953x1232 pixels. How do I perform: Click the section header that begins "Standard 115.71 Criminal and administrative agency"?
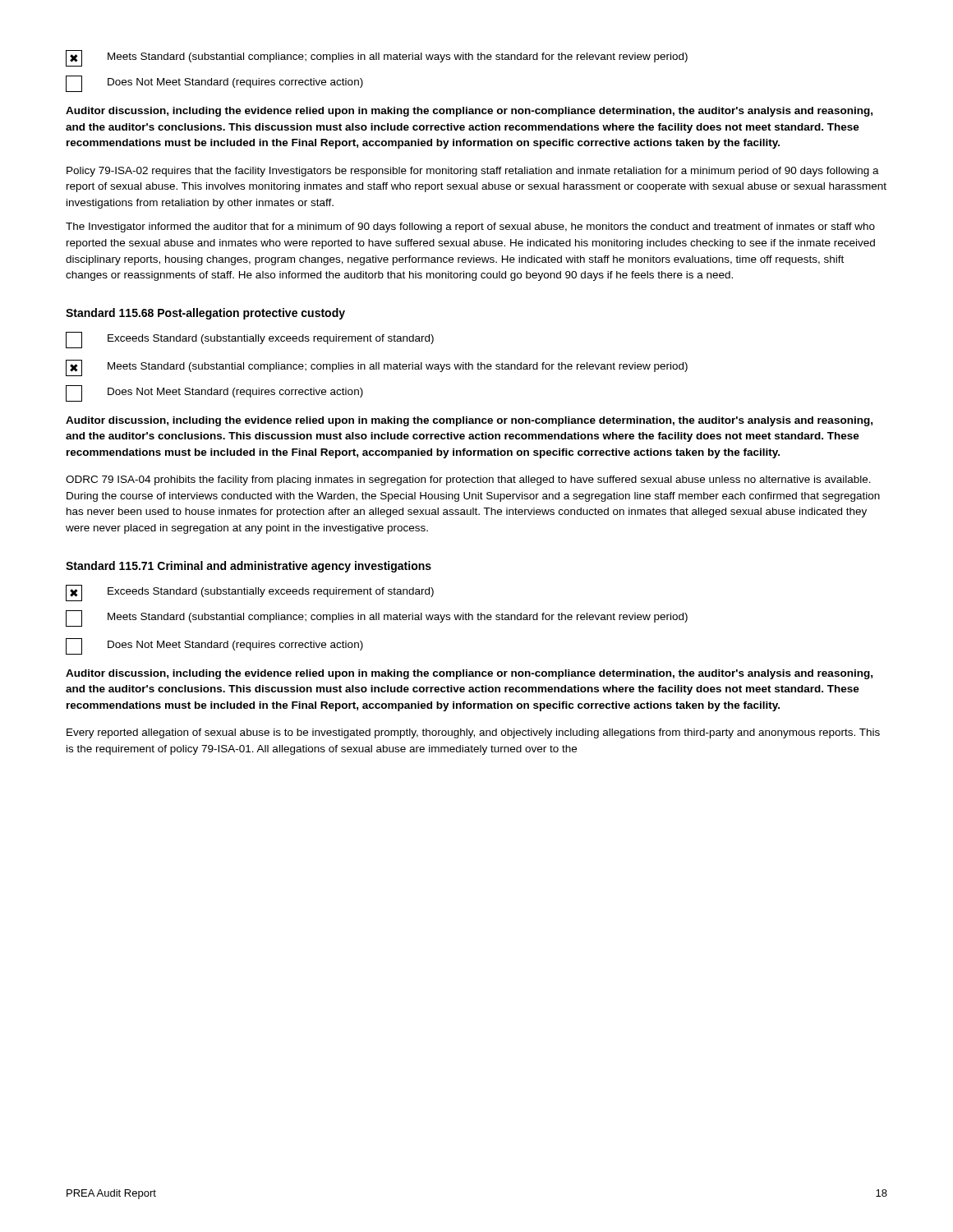click(x=249, y=566)
